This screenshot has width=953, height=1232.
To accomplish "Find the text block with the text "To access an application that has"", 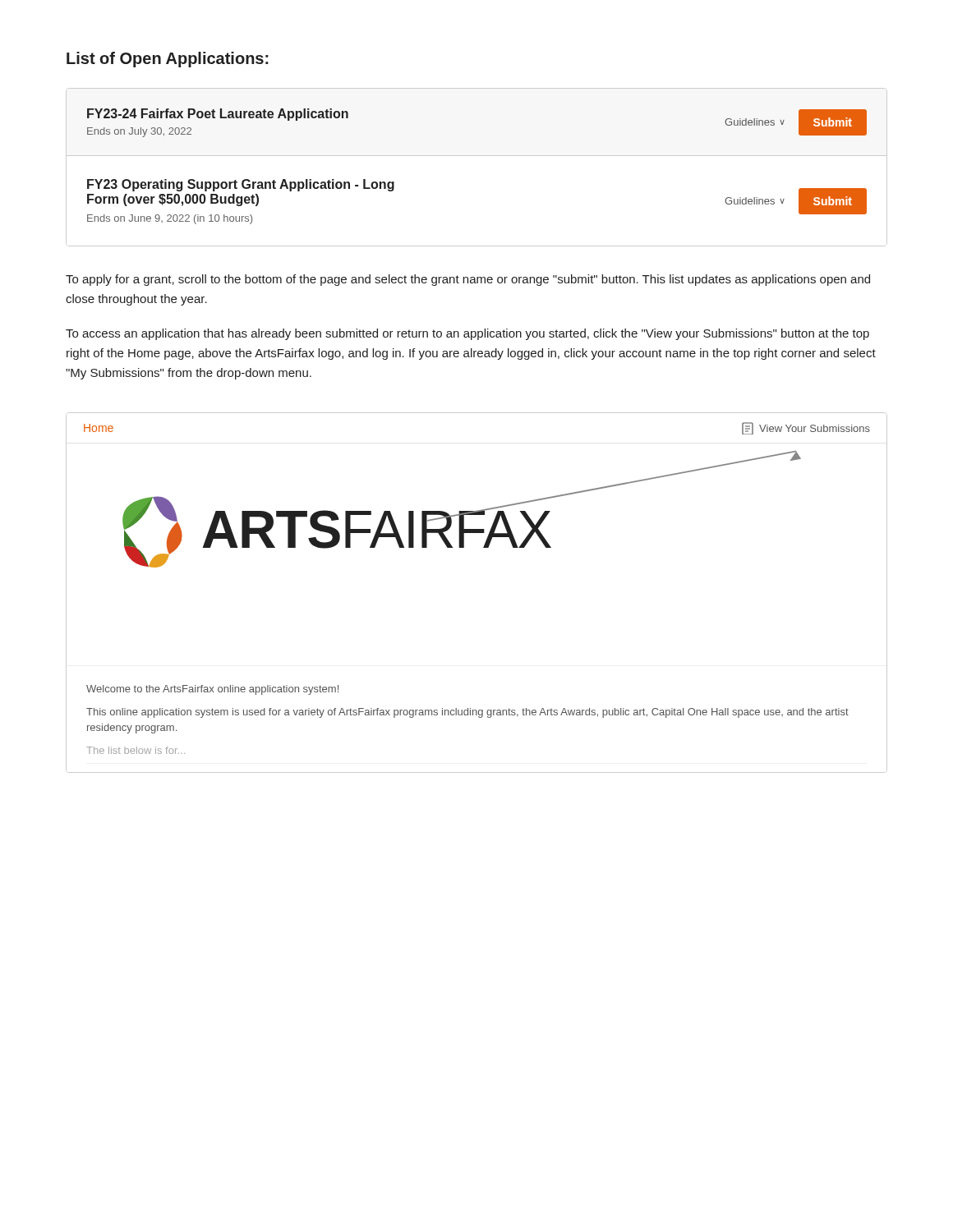I will click(x=476, y=353).
